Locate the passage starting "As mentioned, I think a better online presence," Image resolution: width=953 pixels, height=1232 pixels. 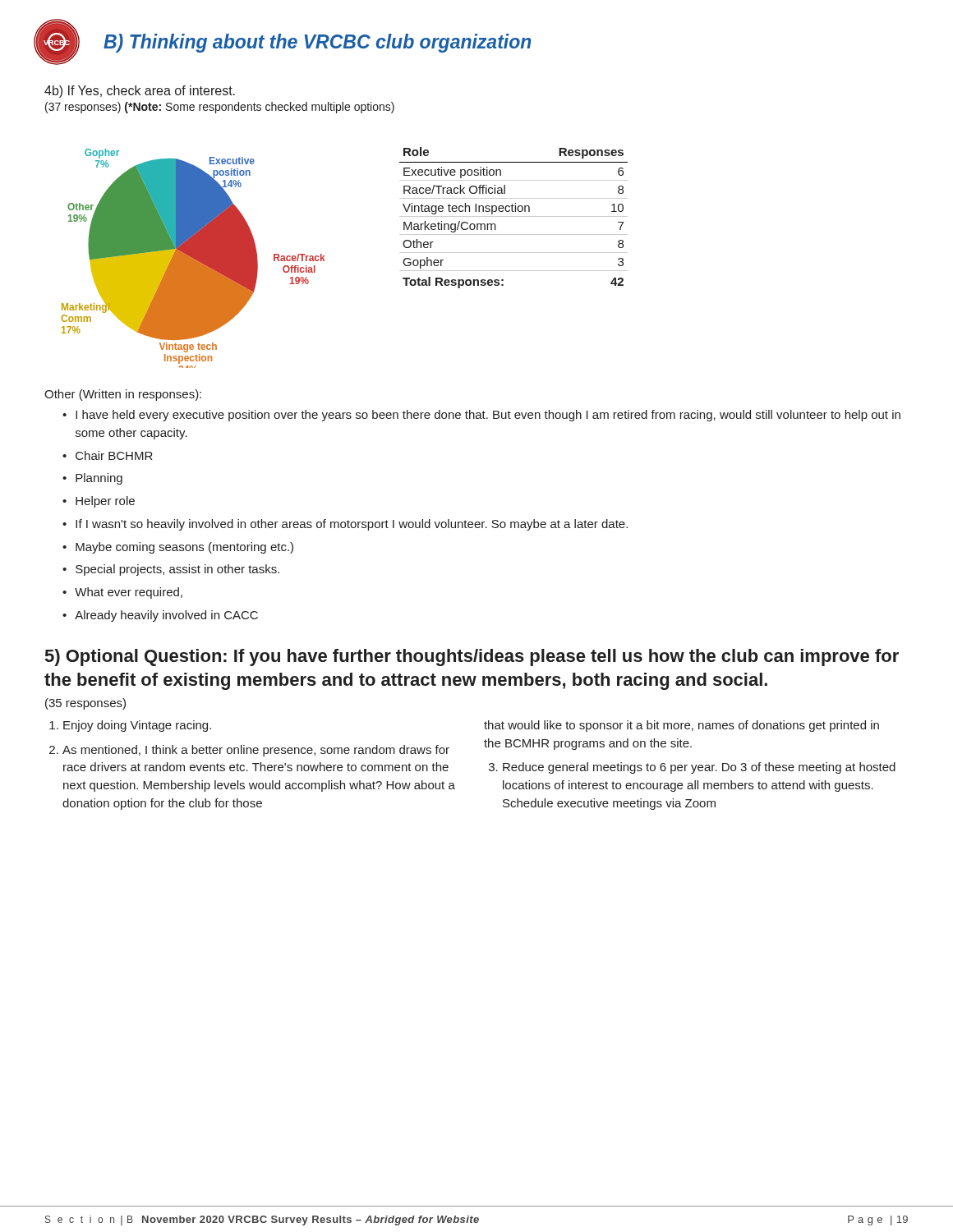(259, 776)
